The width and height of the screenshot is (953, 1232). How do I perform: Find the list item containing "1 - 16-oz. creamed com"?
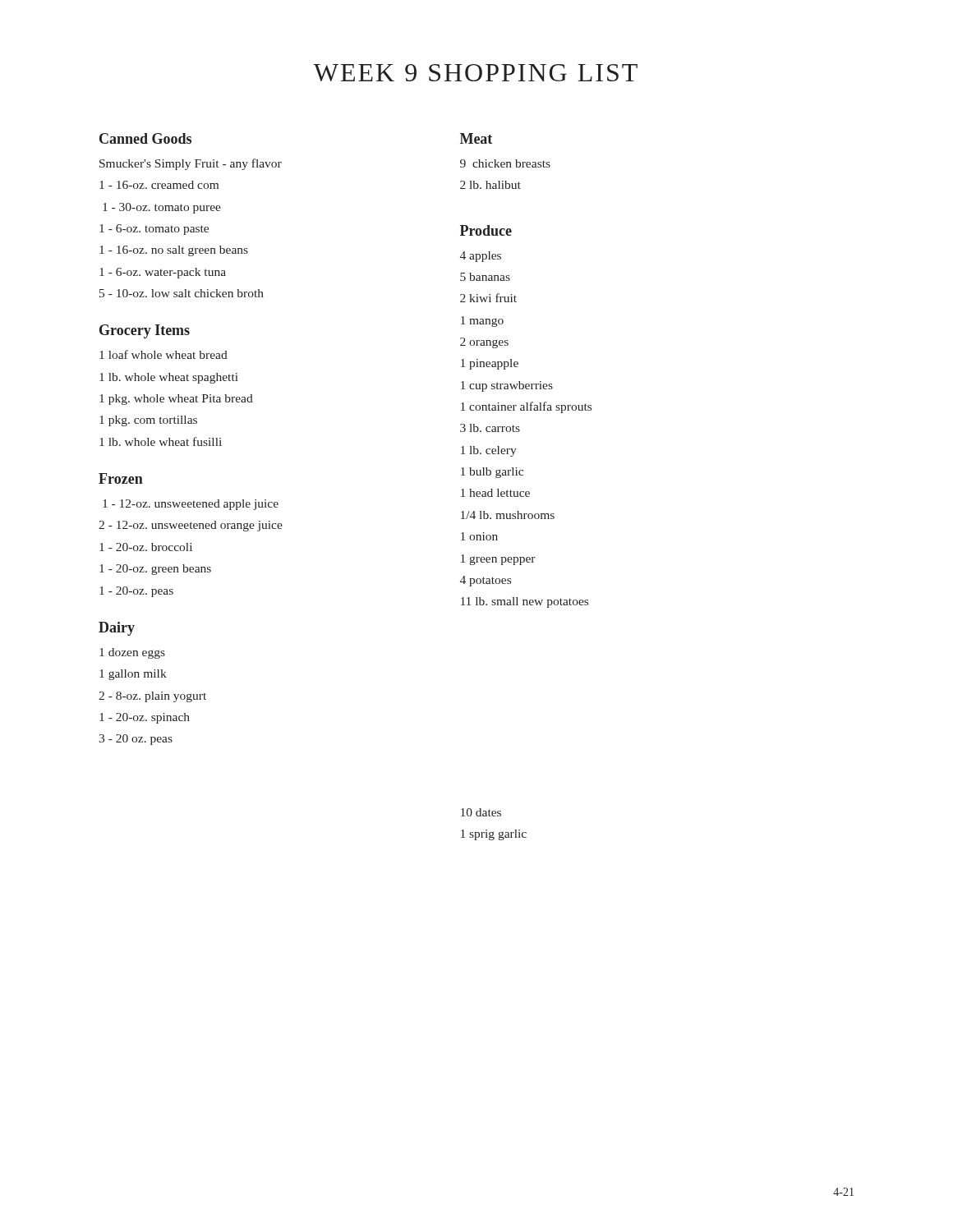click(159, 185)
